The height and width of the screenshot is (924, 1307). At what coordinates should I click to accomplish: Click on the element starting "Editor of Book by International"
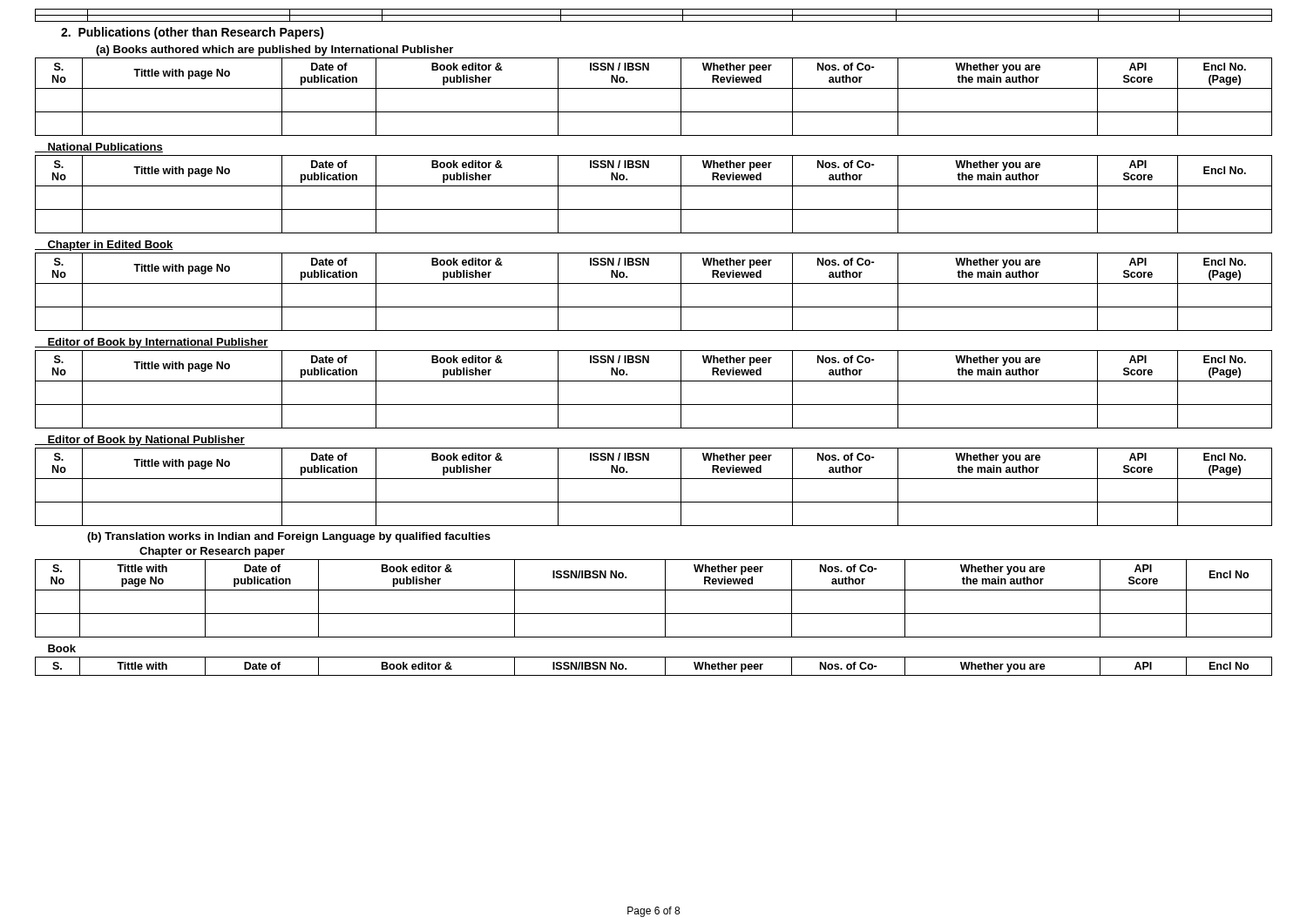[x=151, y=342]
